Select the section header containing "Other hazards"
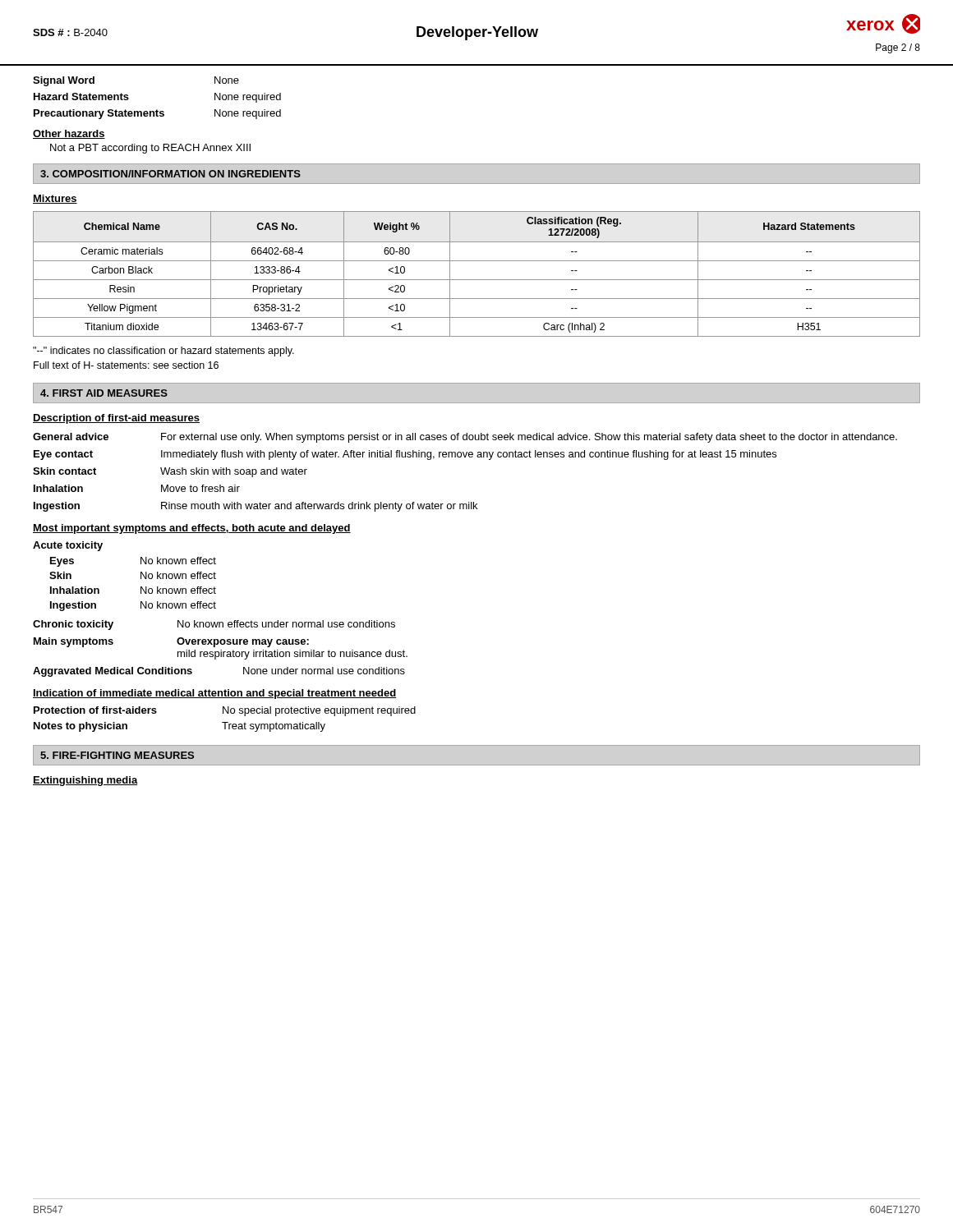953x1232 pixels. tap(69, 133)
